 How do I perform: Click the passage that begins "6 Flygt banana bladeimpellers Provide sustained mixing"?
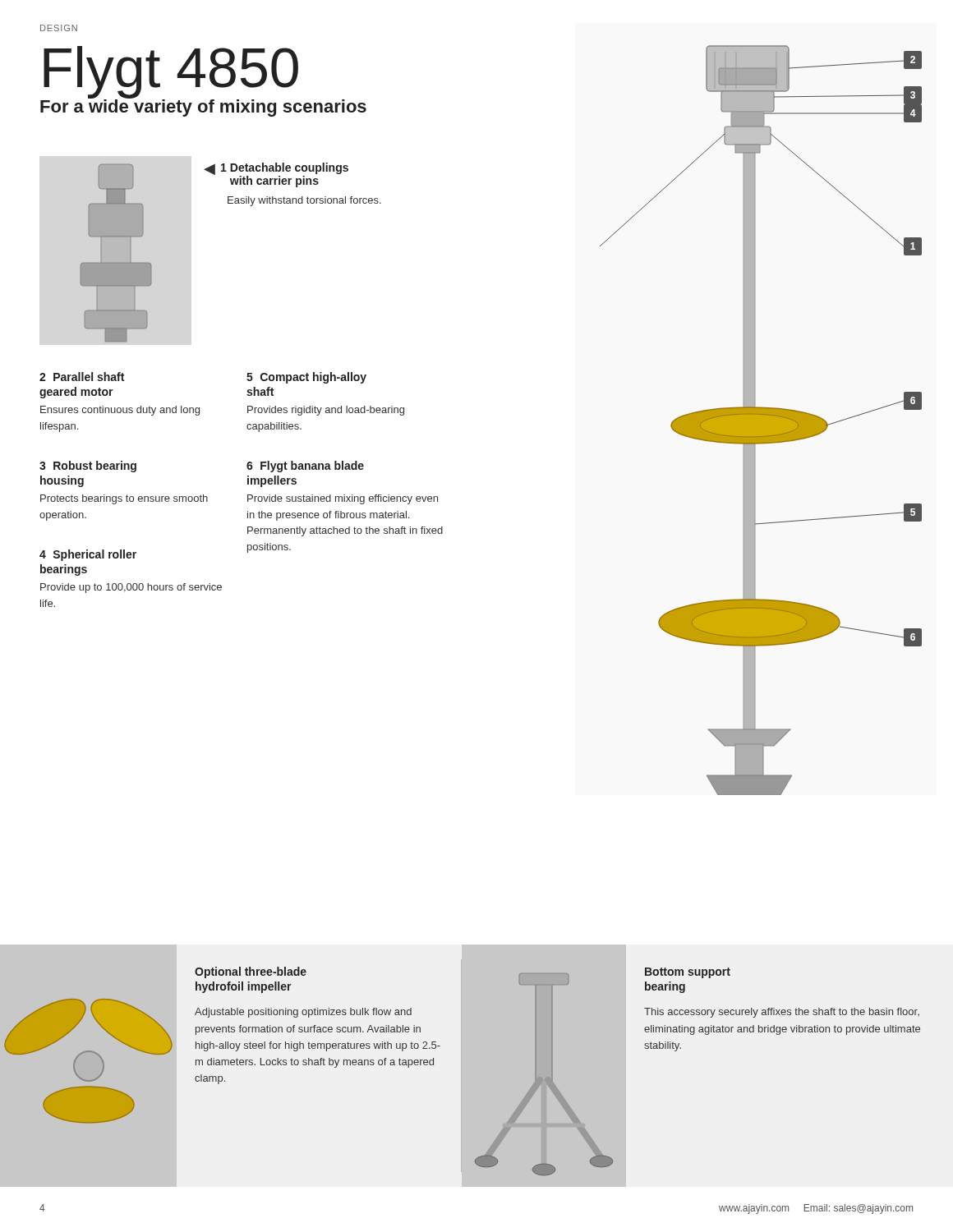click(x=345, y=506)
